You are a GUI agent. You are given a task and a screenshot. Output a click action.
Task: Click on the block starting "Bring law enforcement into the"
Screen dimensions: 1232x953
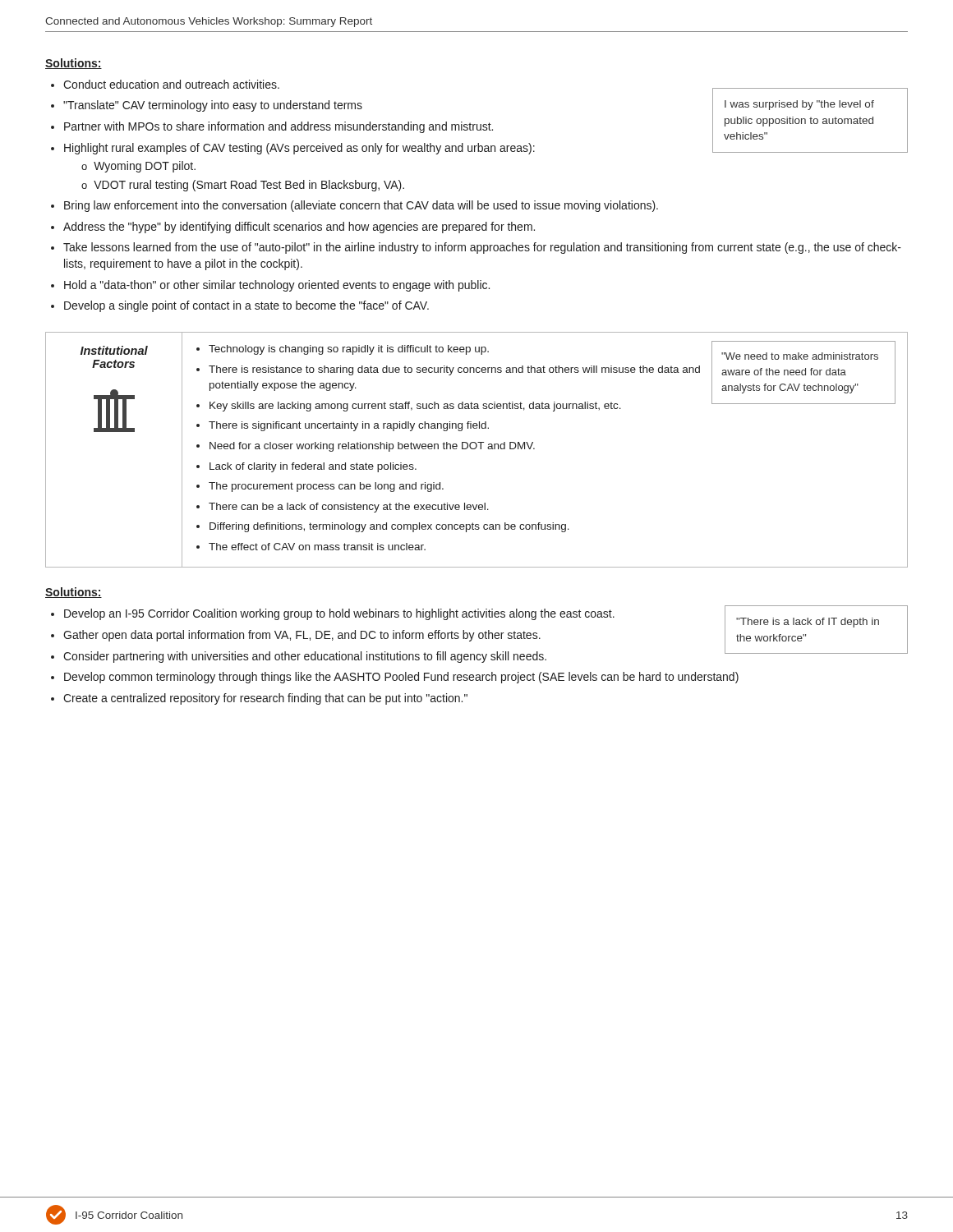pyautogui.click(x=361, y=206)
